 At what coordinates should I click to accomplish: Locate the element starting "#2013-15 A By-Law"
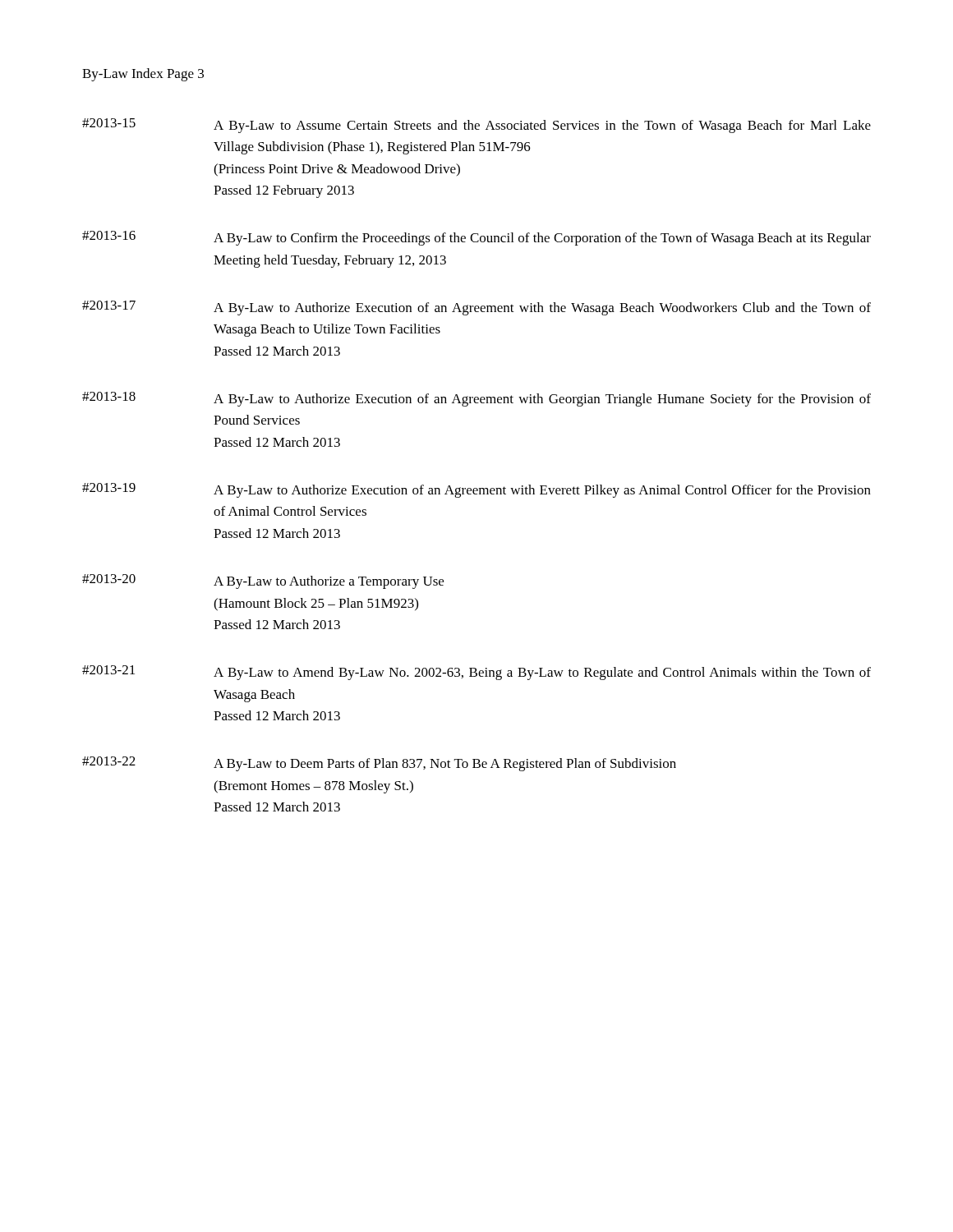(476, 158)
